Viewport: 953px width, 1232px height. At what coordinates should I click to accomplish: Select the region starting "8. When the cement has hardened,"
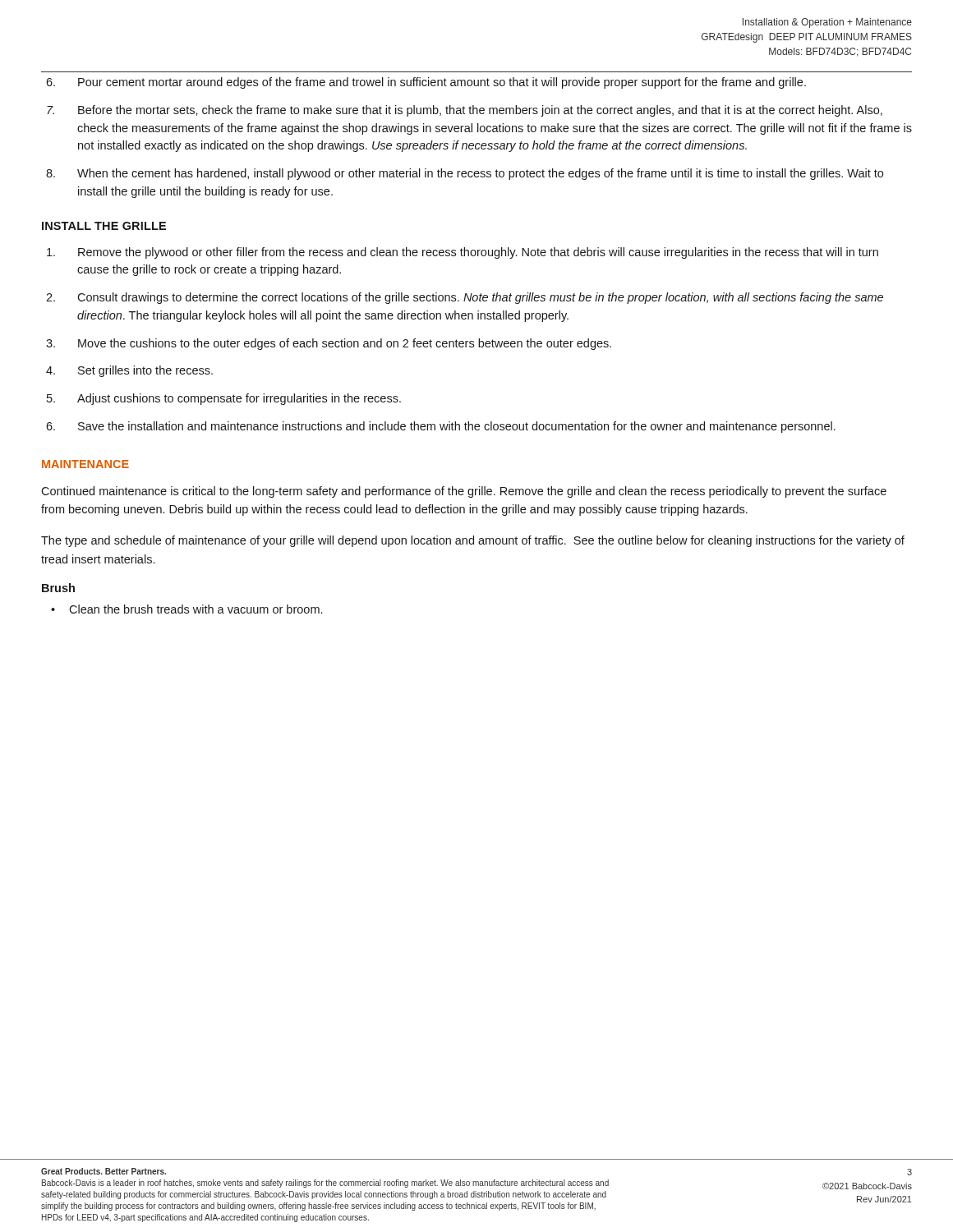pyautogui.click(x=476, y=183)
